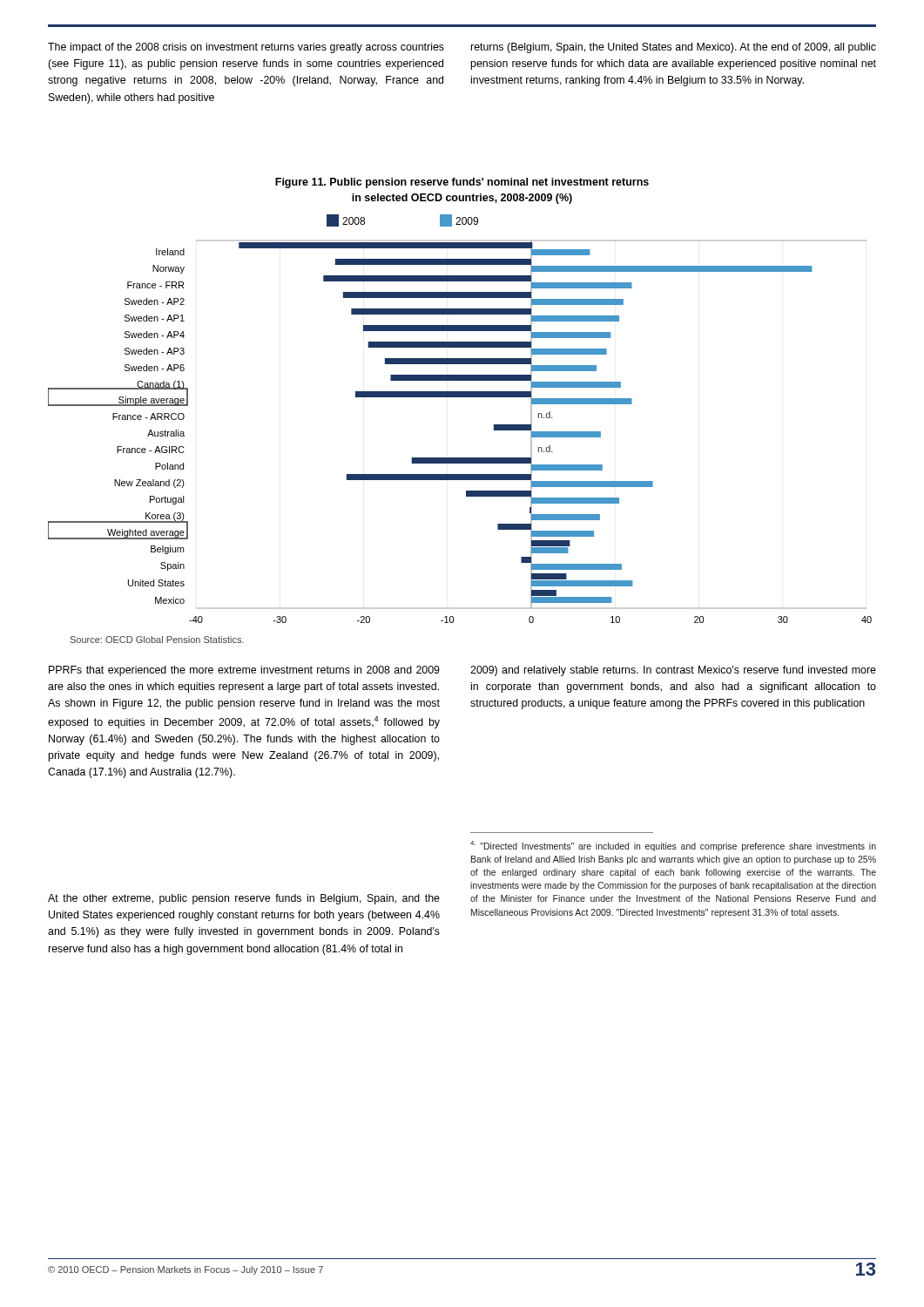Image resolution: width=924 pixels, height=1307 pixels.
Task: Click on the text block that reads "returns (Belgium, Spain,"
Action: click(673, 64)
